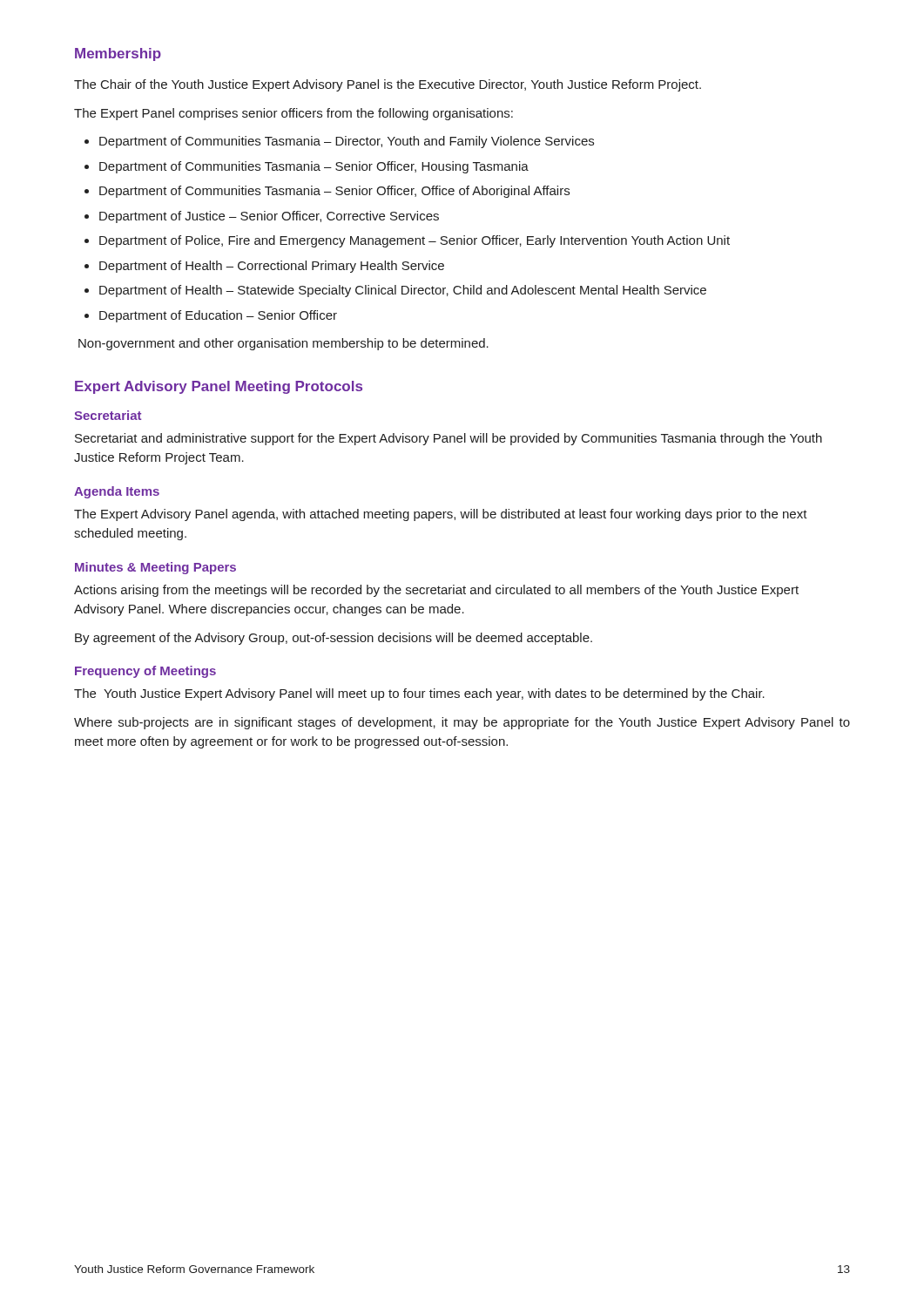Click on the text block starting "The Chair of the Youth Justice Expert Advisory"
924x1307 pixels.
pyautogui.click(x=462, y=85)
